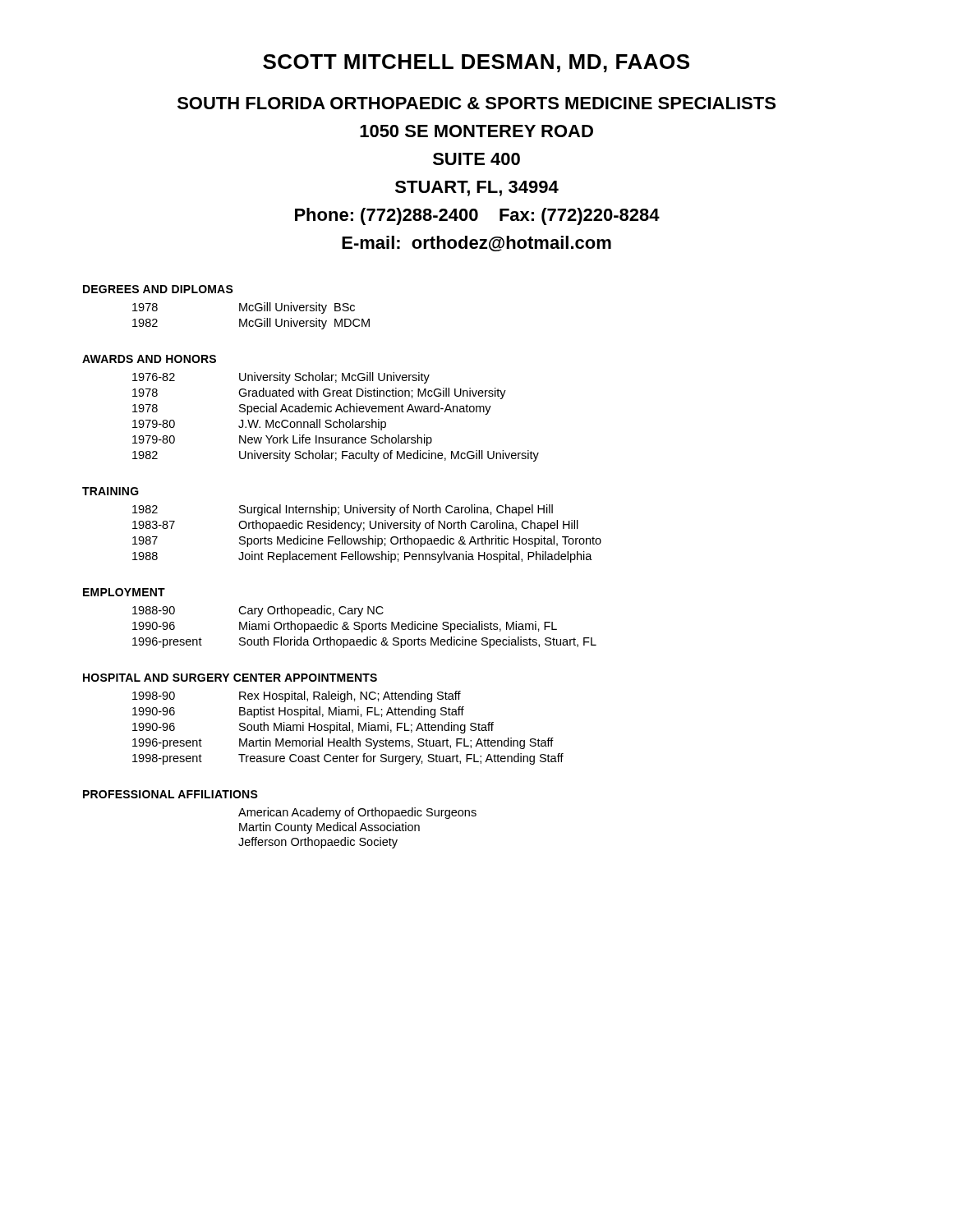The image size is (953, 1232).
Task: Find the region starting "1982 McGill University MDCM"
Action: [x=251, y=324]
